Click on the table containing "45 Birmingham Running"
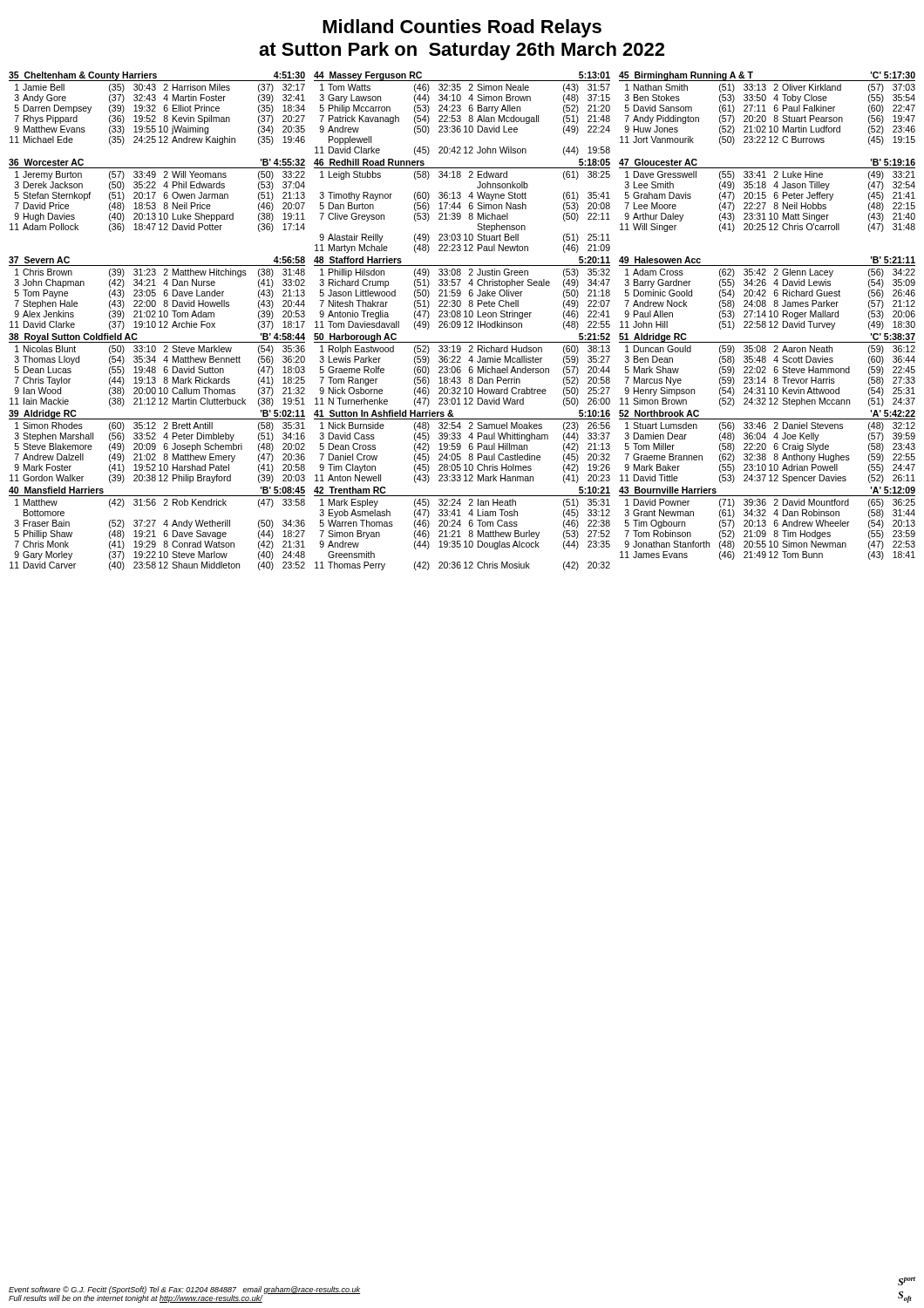The width and height of the screenshot is (924, 1308). point(767,112)
